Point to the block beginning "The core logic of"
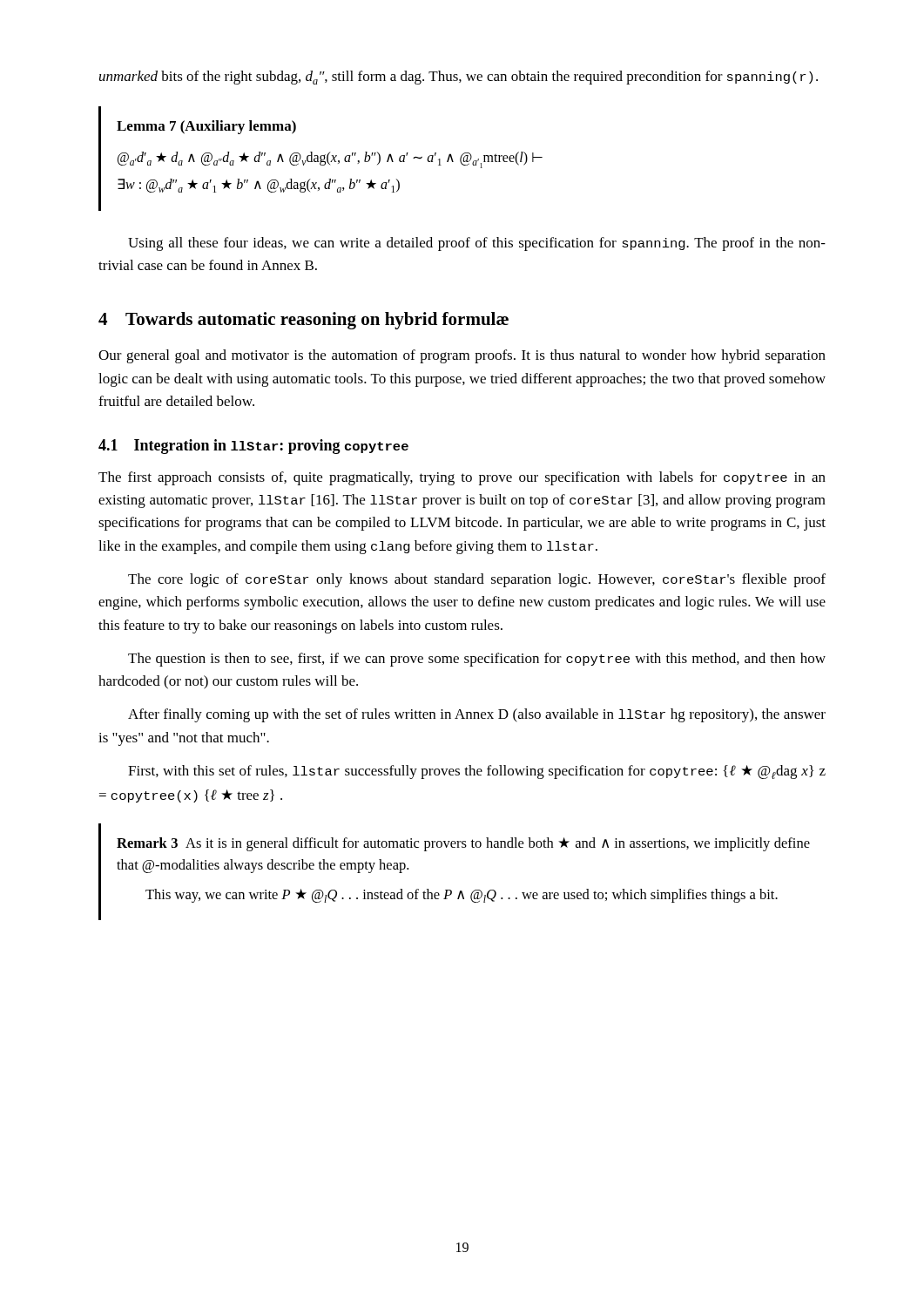The width and height of the screenshot is (924, 1307). (462, 602)
